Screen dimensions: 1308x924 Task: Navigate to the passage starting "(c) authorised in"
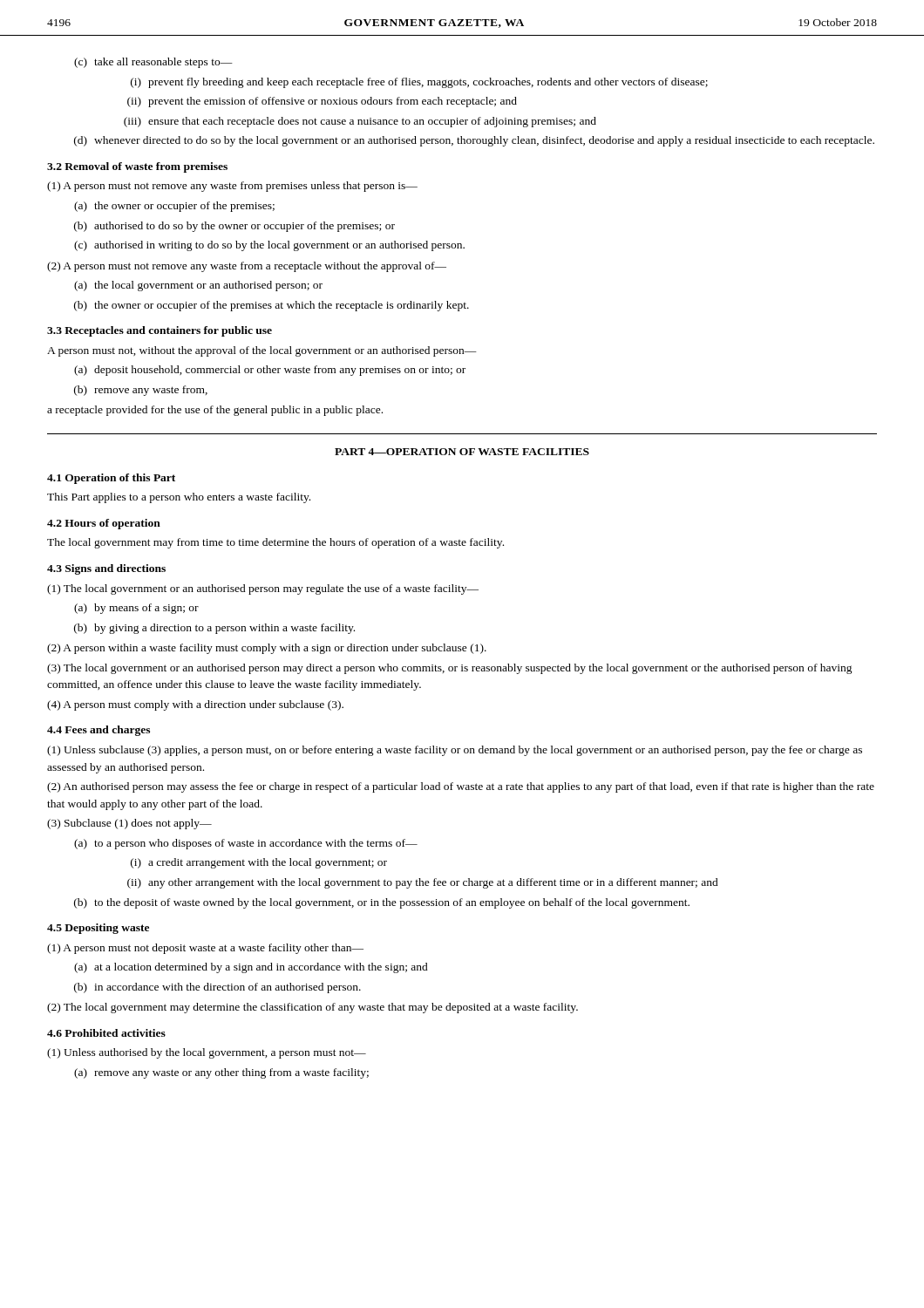pos(462,245)
